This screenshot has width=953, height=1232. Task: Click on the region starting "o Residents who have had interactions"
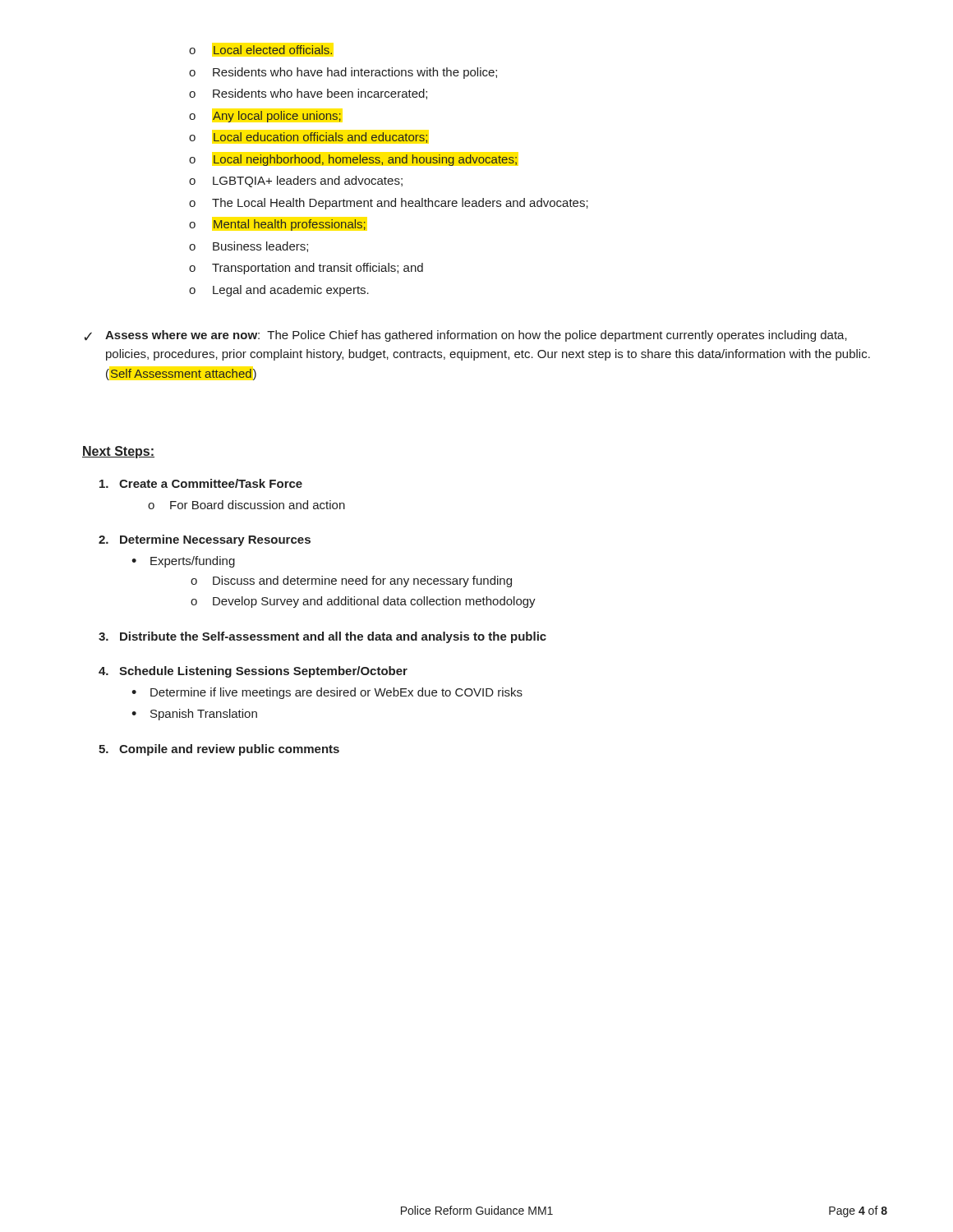click(343, 73)
